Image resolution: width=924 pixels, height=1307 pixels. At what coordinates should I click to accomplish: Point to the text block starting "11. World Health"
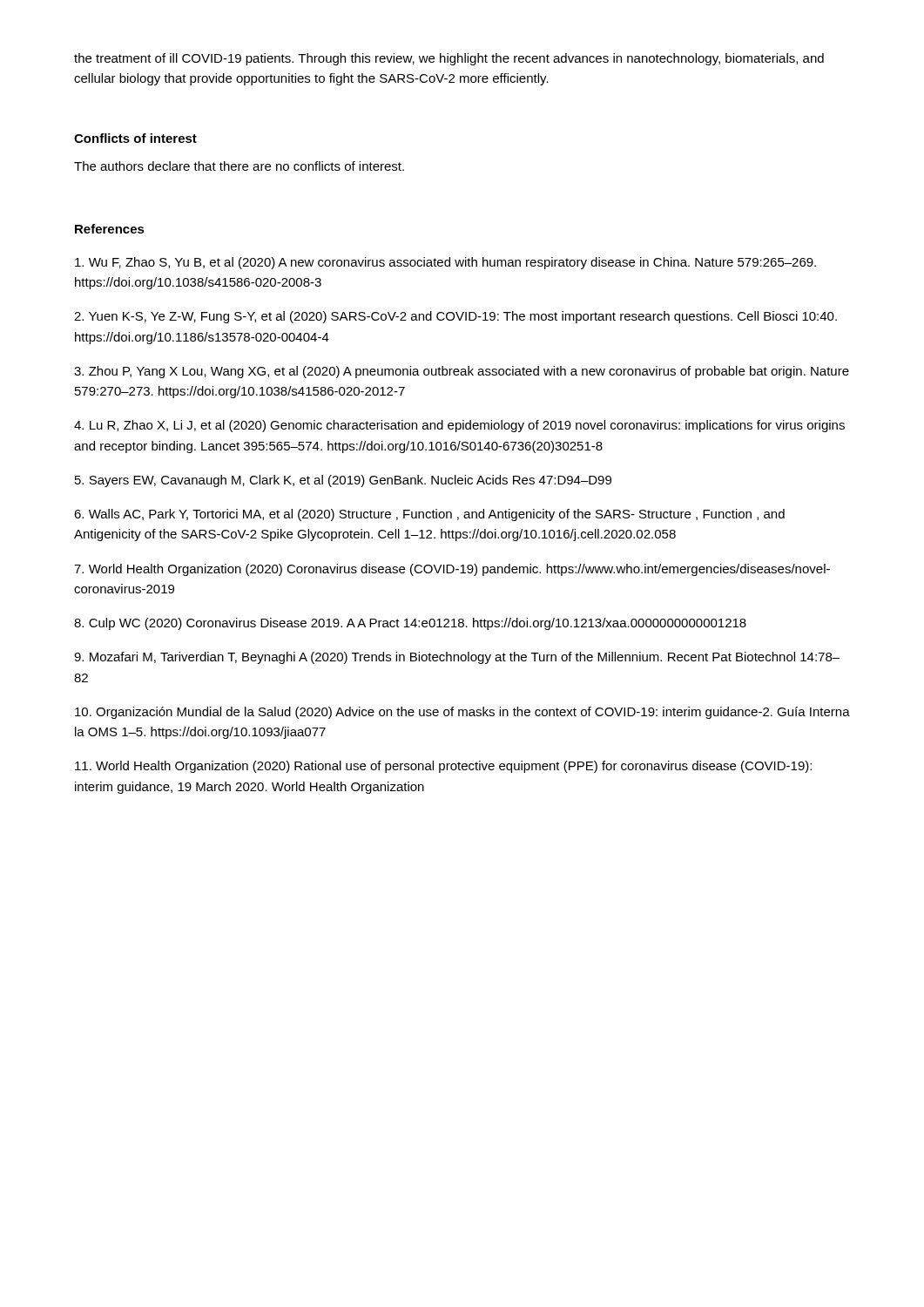(443, 776)
